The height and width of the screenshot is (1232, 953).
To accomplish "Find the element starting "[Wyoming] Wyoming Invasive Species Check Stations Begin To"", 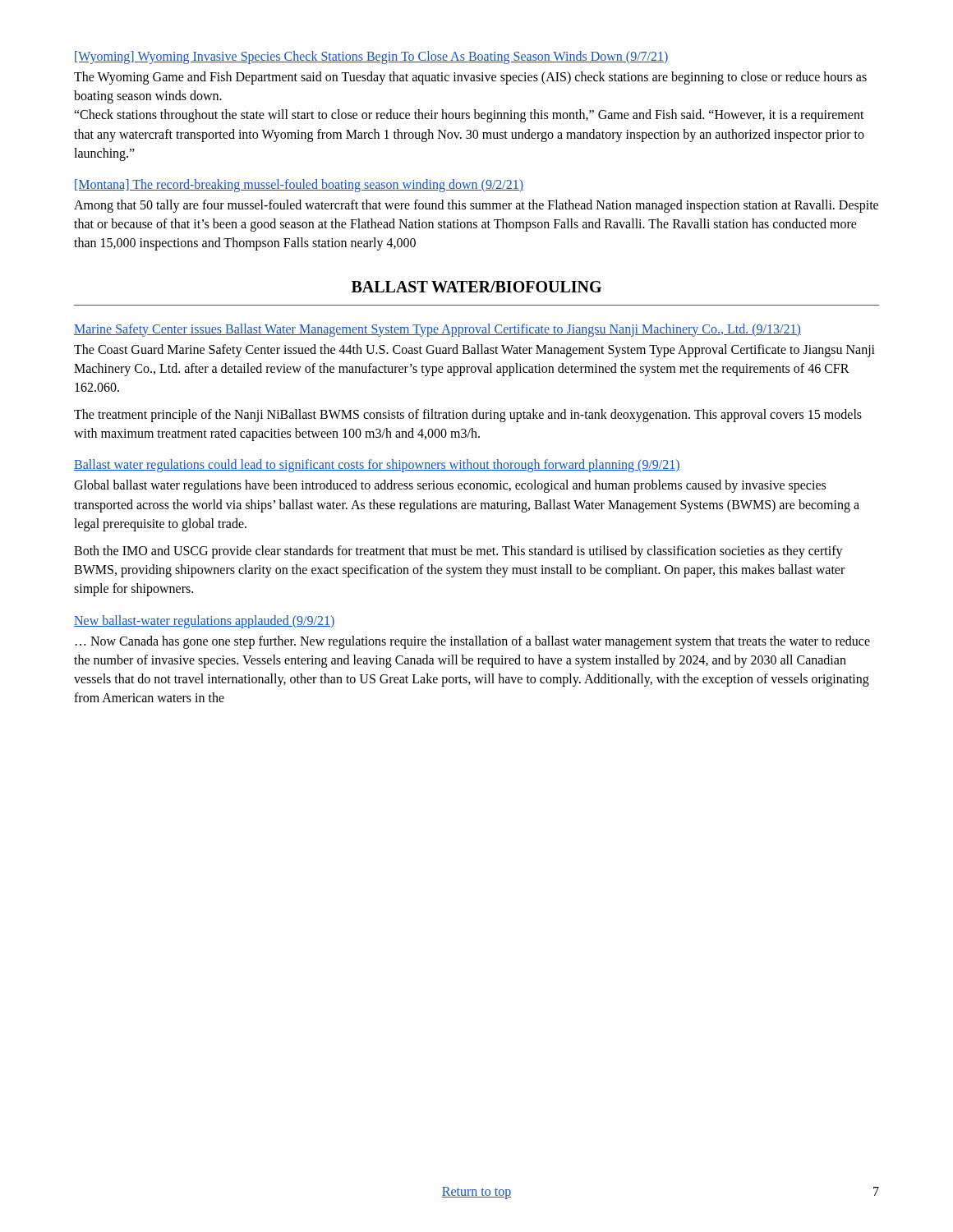I will (371, 56).
